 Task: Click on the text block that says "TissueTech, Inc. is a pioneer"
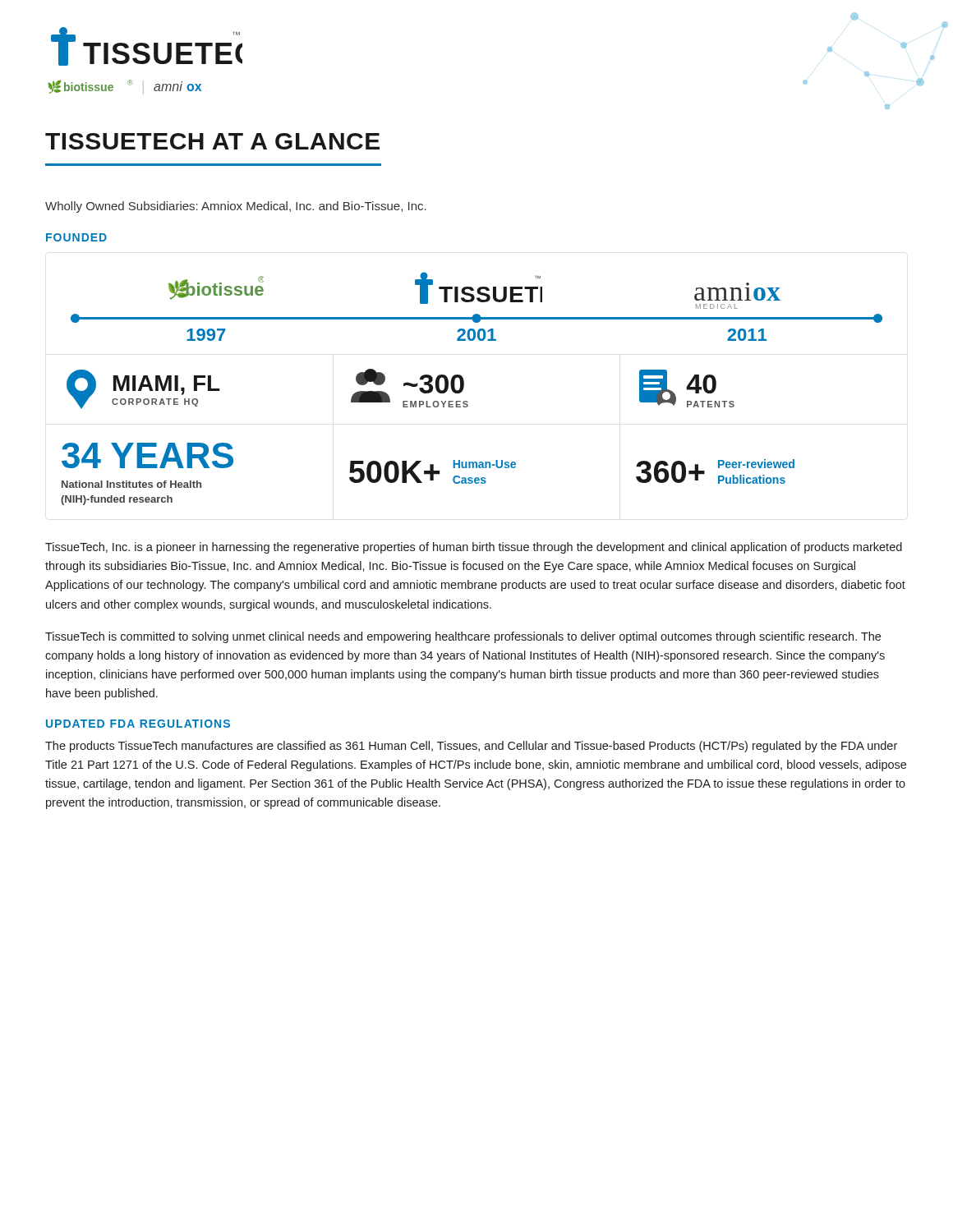tap(475, 576)
